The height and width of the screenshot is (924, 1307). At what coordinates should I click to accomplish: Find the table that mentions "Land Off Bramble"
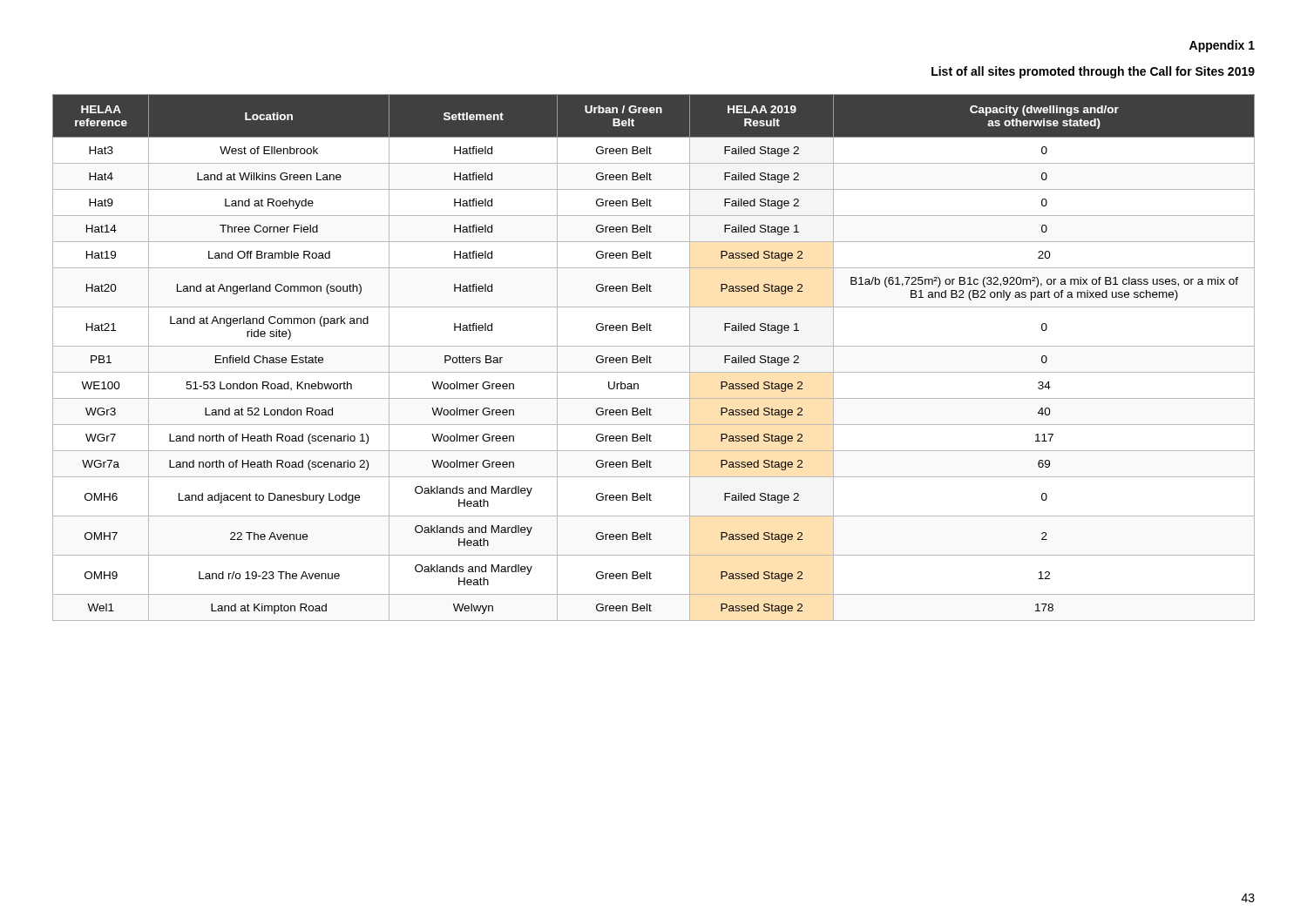654,357
